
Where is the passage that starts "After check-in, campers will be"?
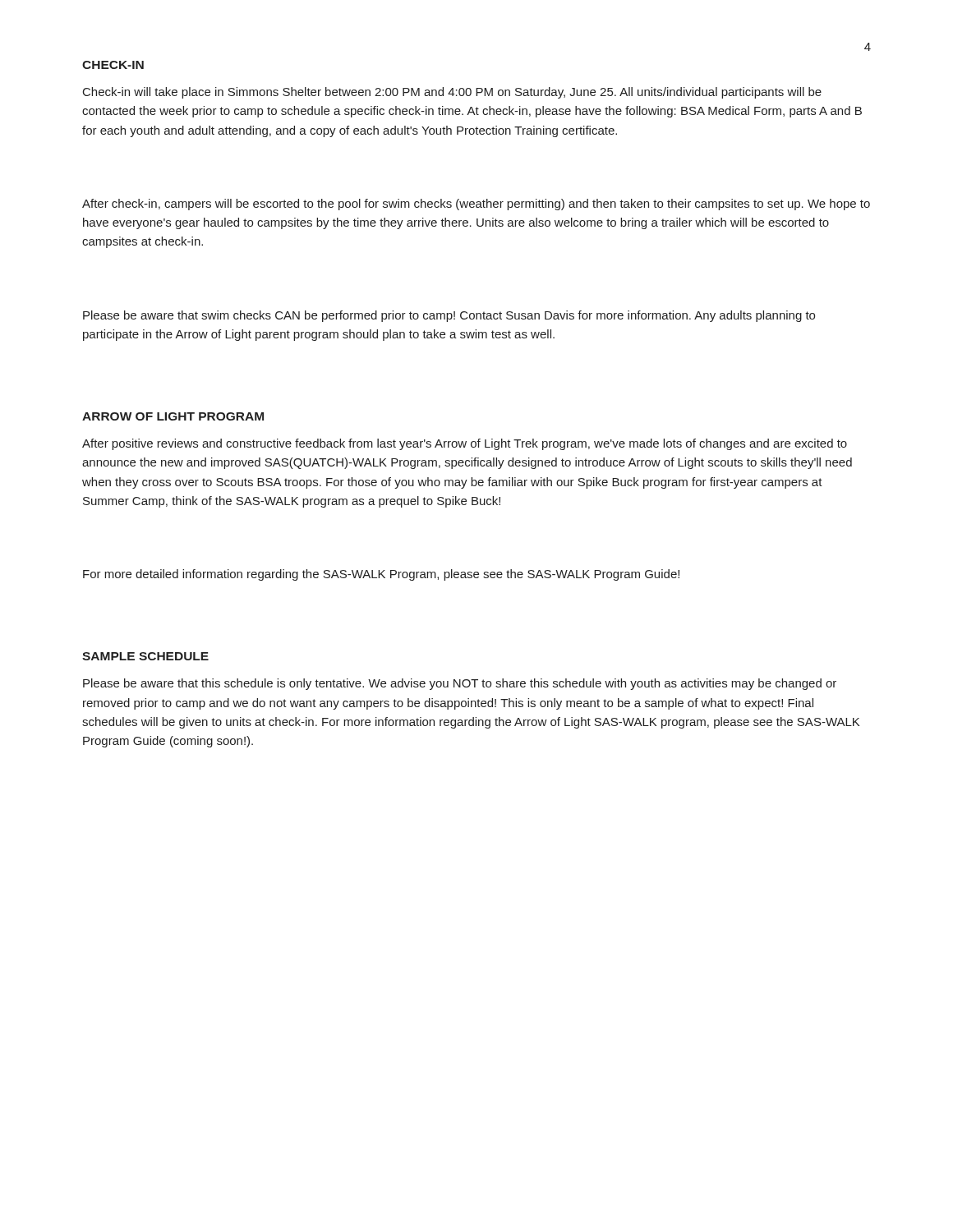point(476,222)
